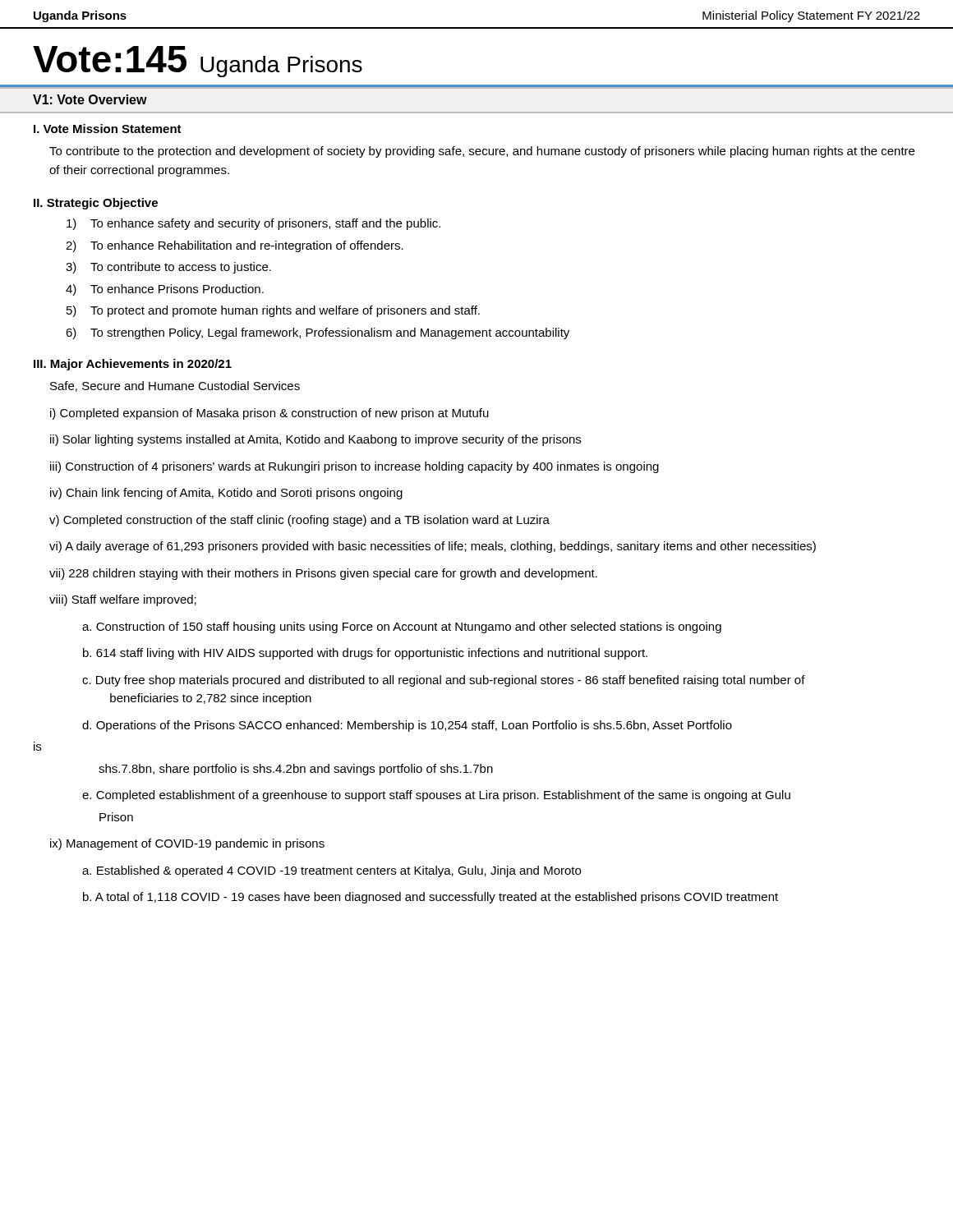This screenshot has width=953, height=1232.
Task: Click on the element starting "d. Operations of the Prisons SACCO enhanced: Membership"
Action: tap(407, 724)
